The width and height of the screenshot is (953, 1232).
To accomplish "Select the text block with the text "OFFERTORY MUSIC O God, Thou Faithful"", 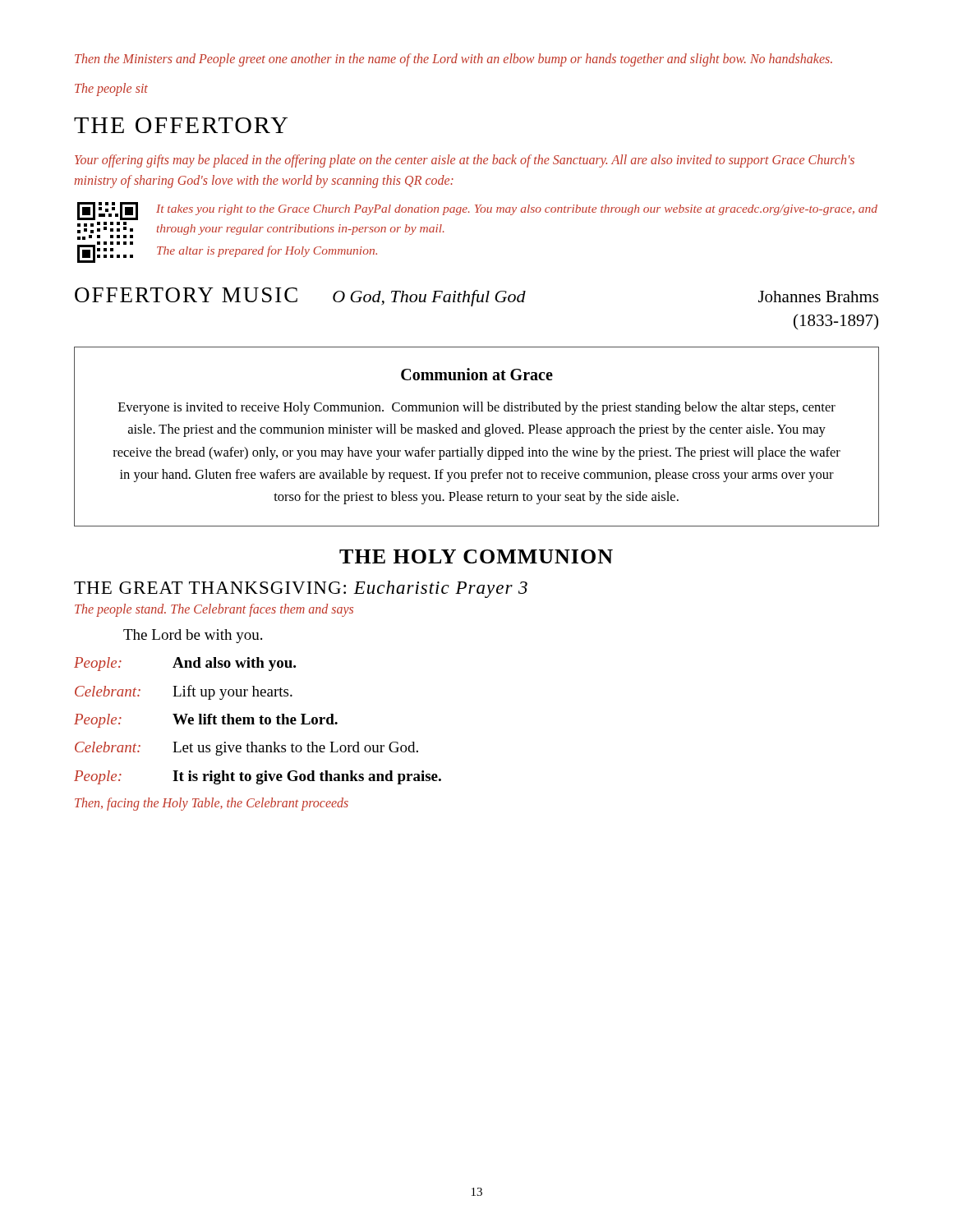I will 476,307.
